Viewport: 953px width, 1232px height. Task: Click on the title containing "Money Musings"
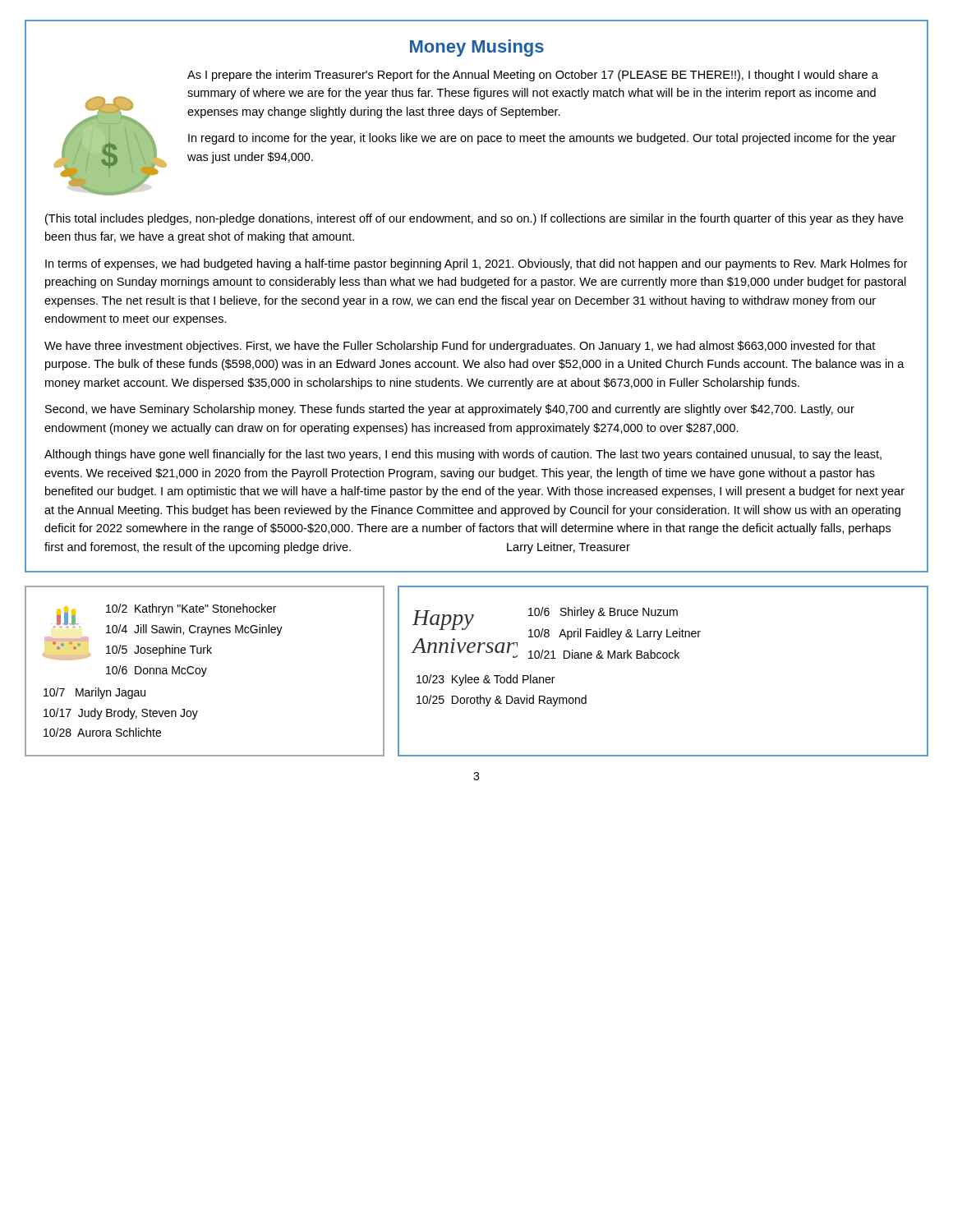[x=476, y=46]
